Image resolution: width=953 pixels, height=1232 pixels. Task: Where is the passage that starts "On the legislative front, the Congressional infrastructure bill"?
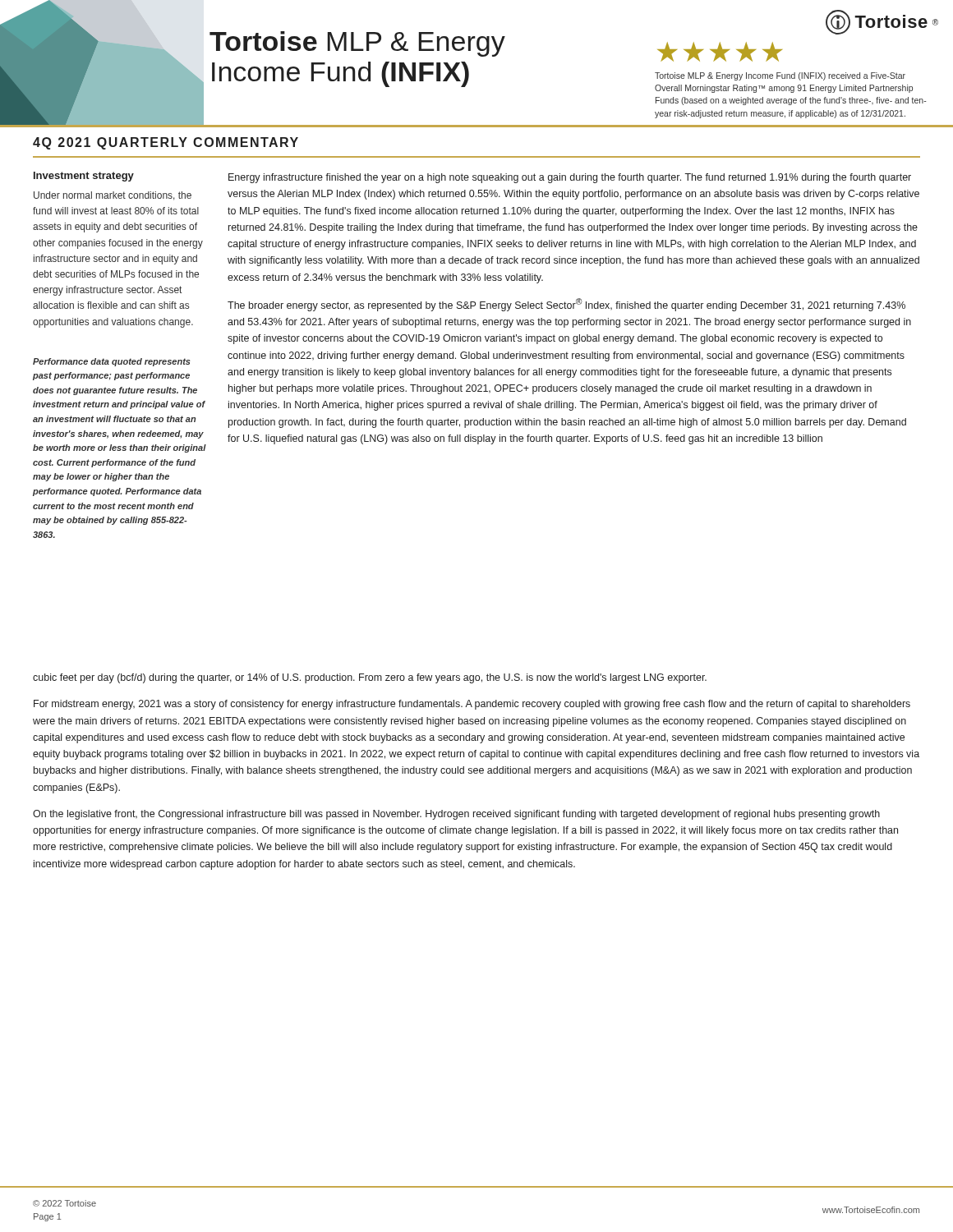pyautogui.click(x=466, y=839)
